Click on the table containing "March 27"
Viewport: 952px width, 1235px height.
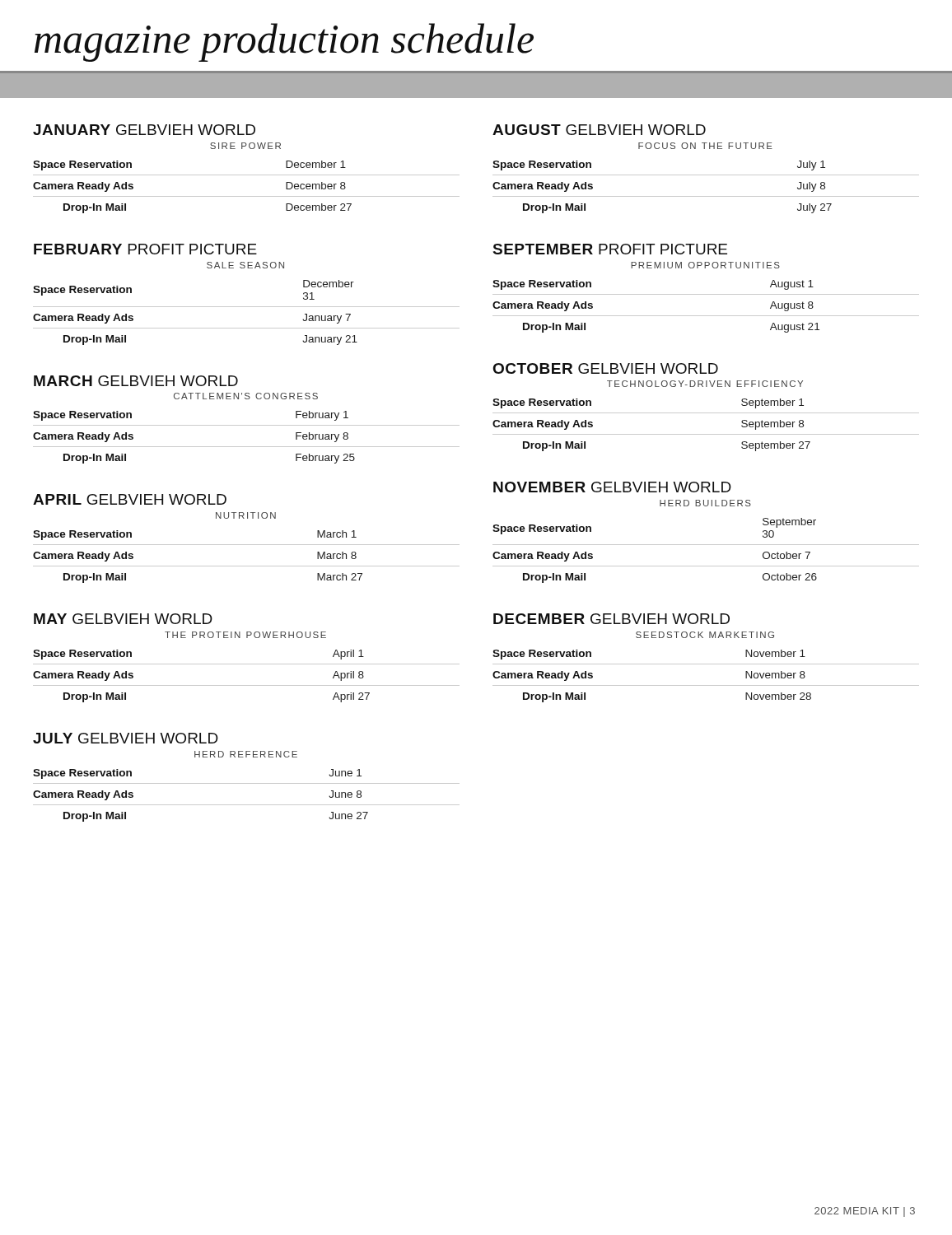[246, 556]
